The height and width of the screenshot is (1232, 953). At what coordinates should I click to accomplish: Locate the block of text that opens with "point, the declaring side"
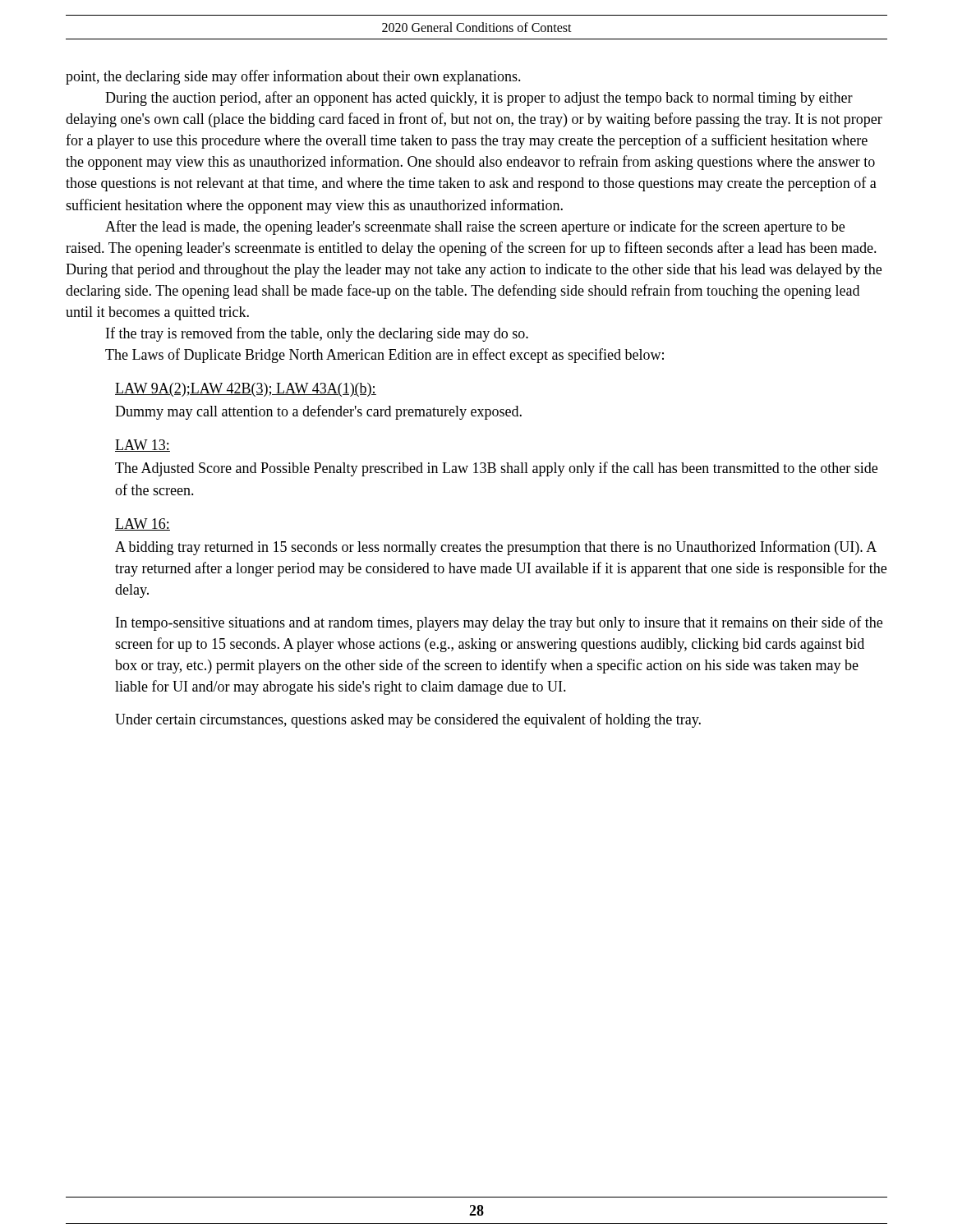[476, 216]
